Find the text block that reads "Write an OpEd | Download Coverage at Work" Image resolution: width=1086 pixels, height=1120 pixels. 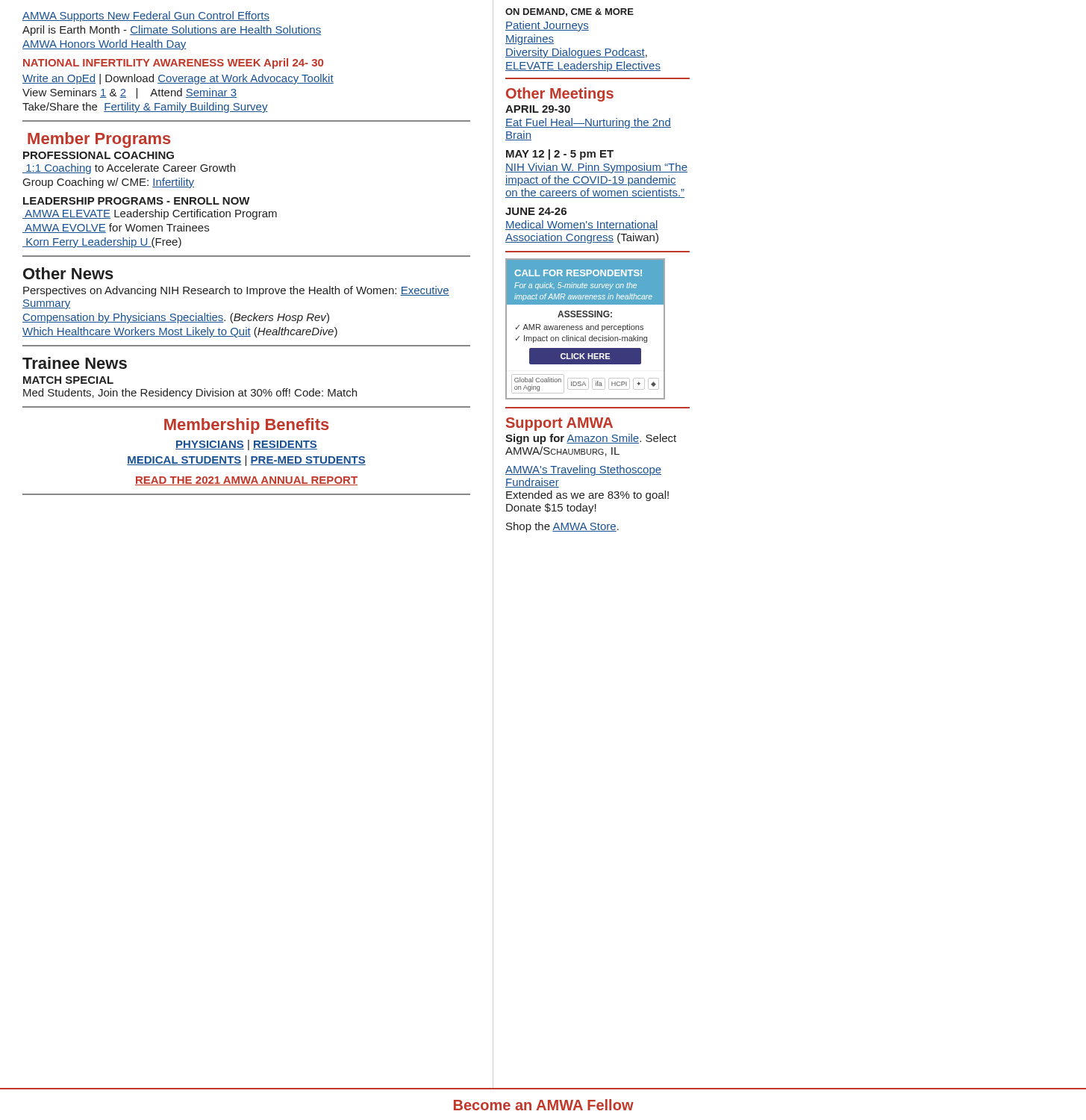click(178, 78)
